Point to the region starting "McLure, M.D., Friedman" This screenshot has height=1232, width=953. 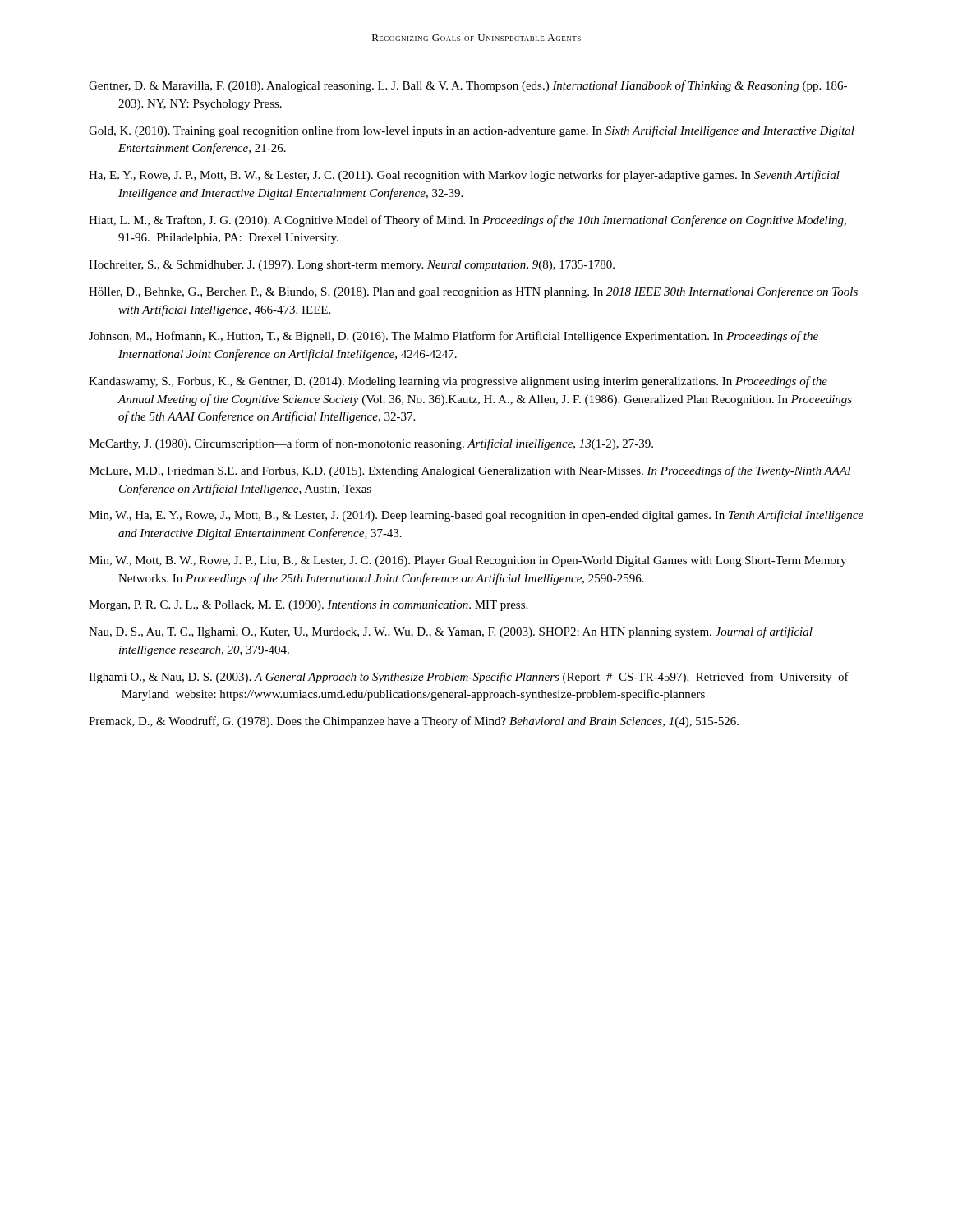tap(470, 479)
